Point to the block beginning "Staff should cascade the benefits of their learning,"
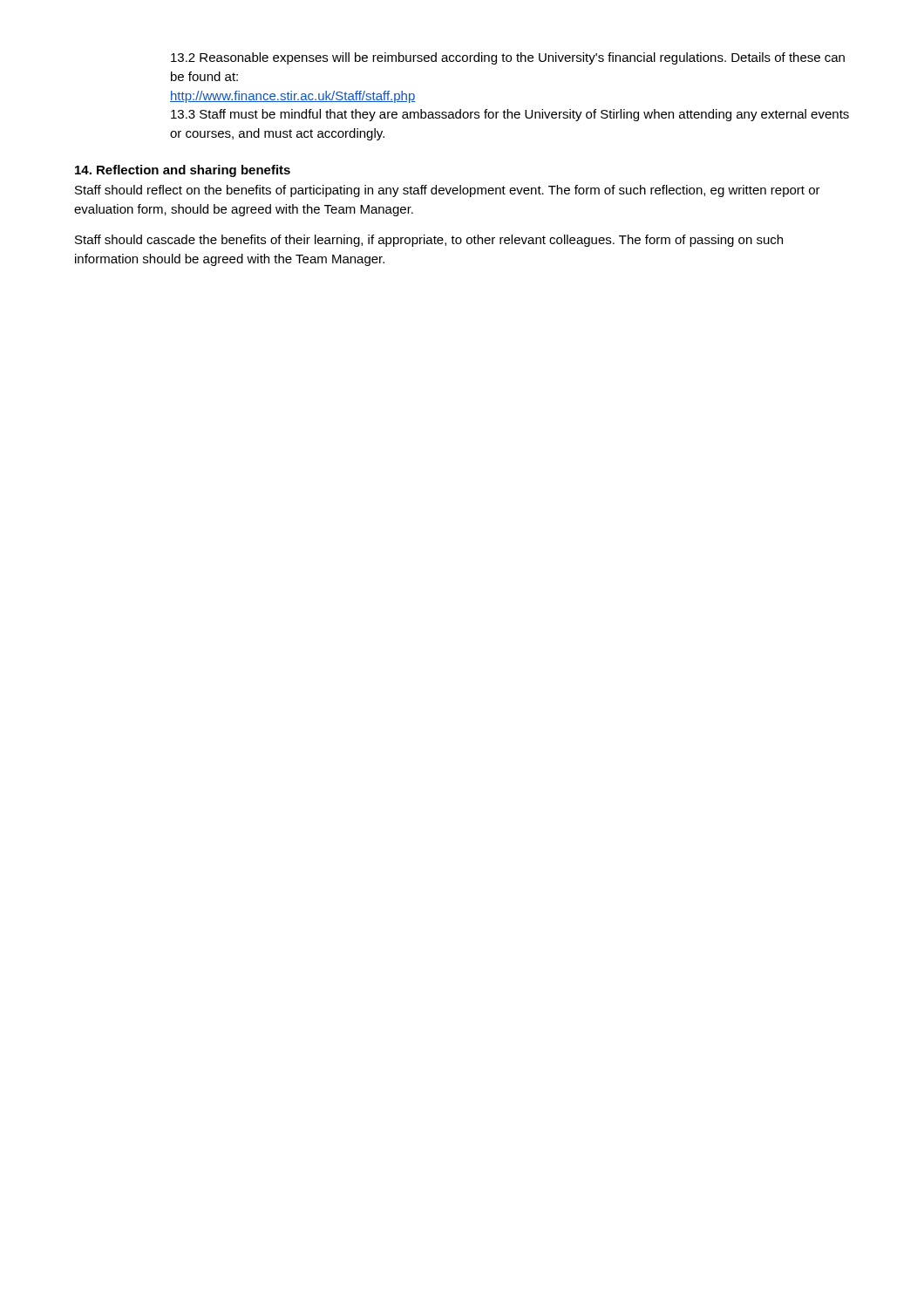Image resolution: width=924 pixels, height=1308 pixels. click(x=462, y=249)
